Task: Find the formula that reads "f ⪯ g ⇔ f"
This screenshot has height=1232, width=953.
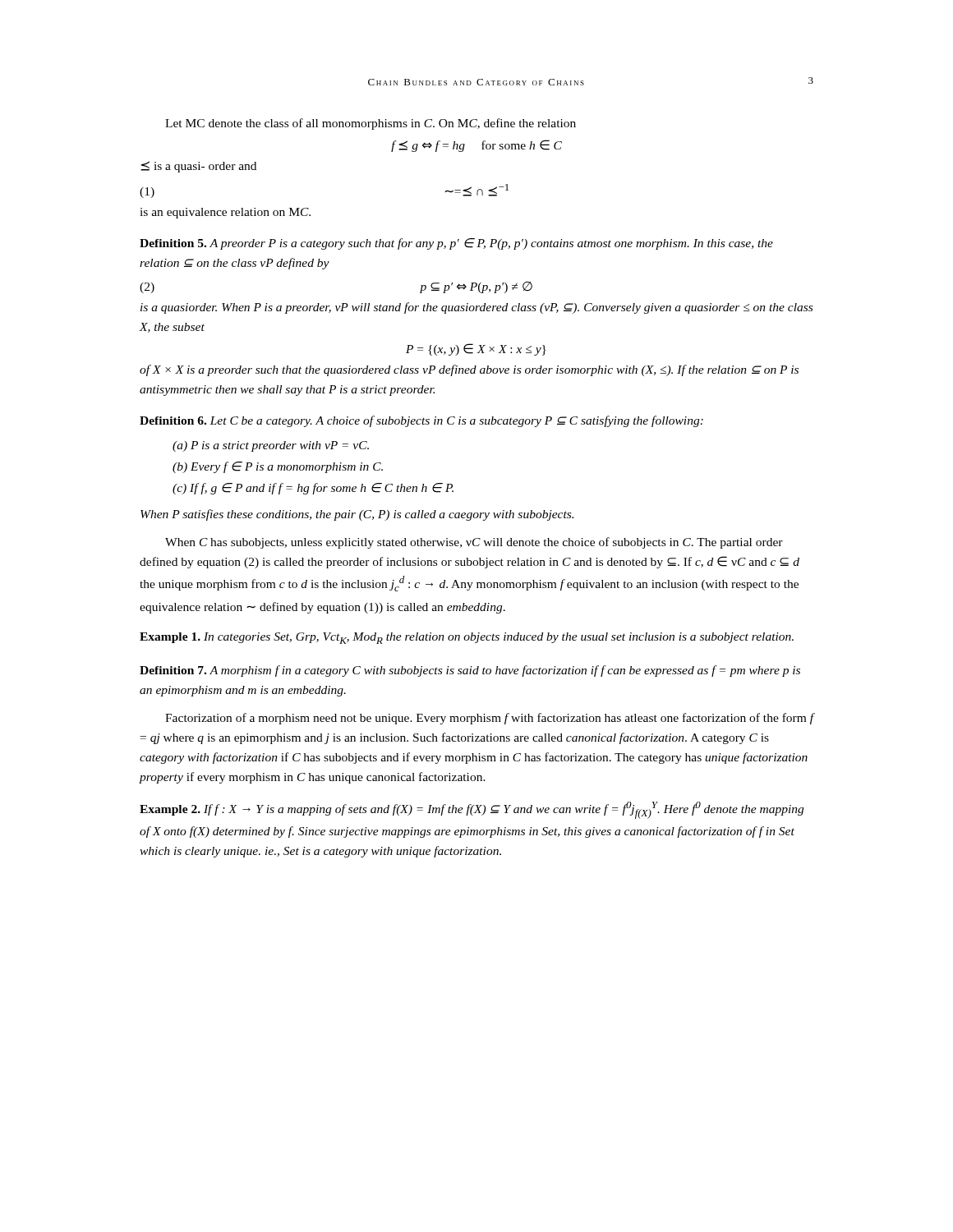Action: click(x=476, y=145)
